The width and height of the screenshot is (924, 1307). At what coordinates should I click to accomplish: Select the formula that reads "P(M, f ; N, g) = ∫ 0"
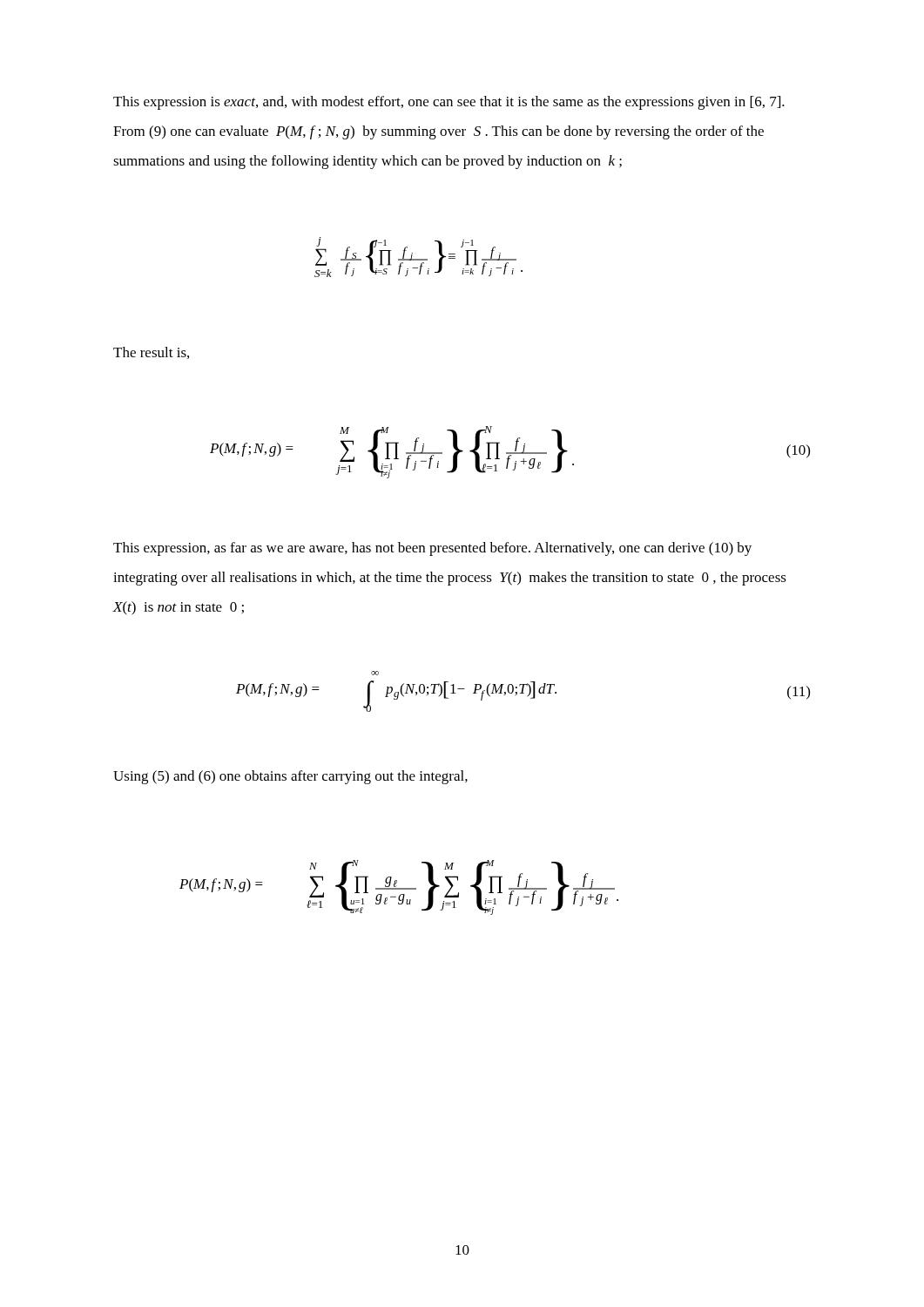523,692
